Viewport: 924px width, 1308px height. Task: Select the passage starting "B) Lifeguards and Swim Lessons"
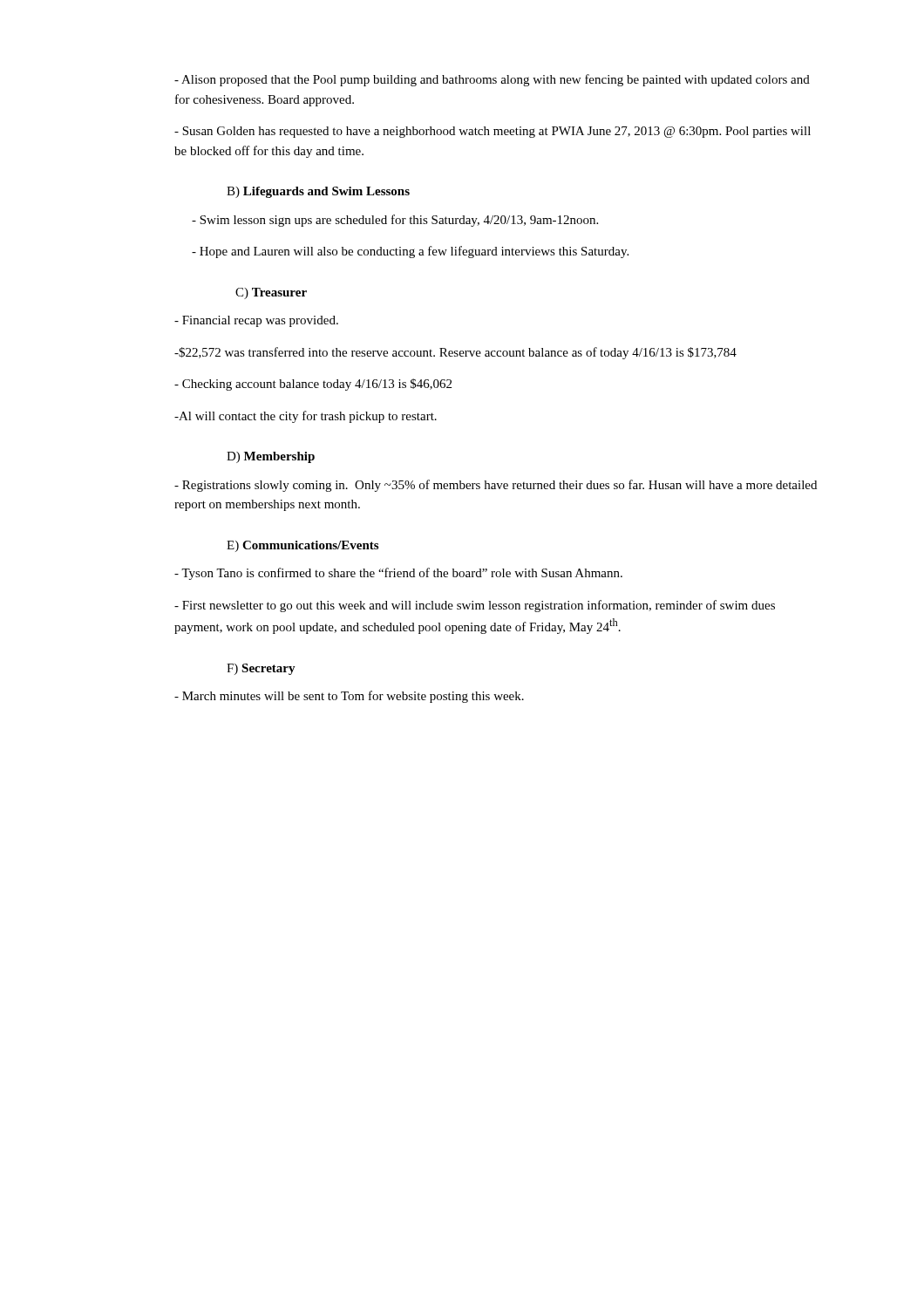(x=318, y=191)
